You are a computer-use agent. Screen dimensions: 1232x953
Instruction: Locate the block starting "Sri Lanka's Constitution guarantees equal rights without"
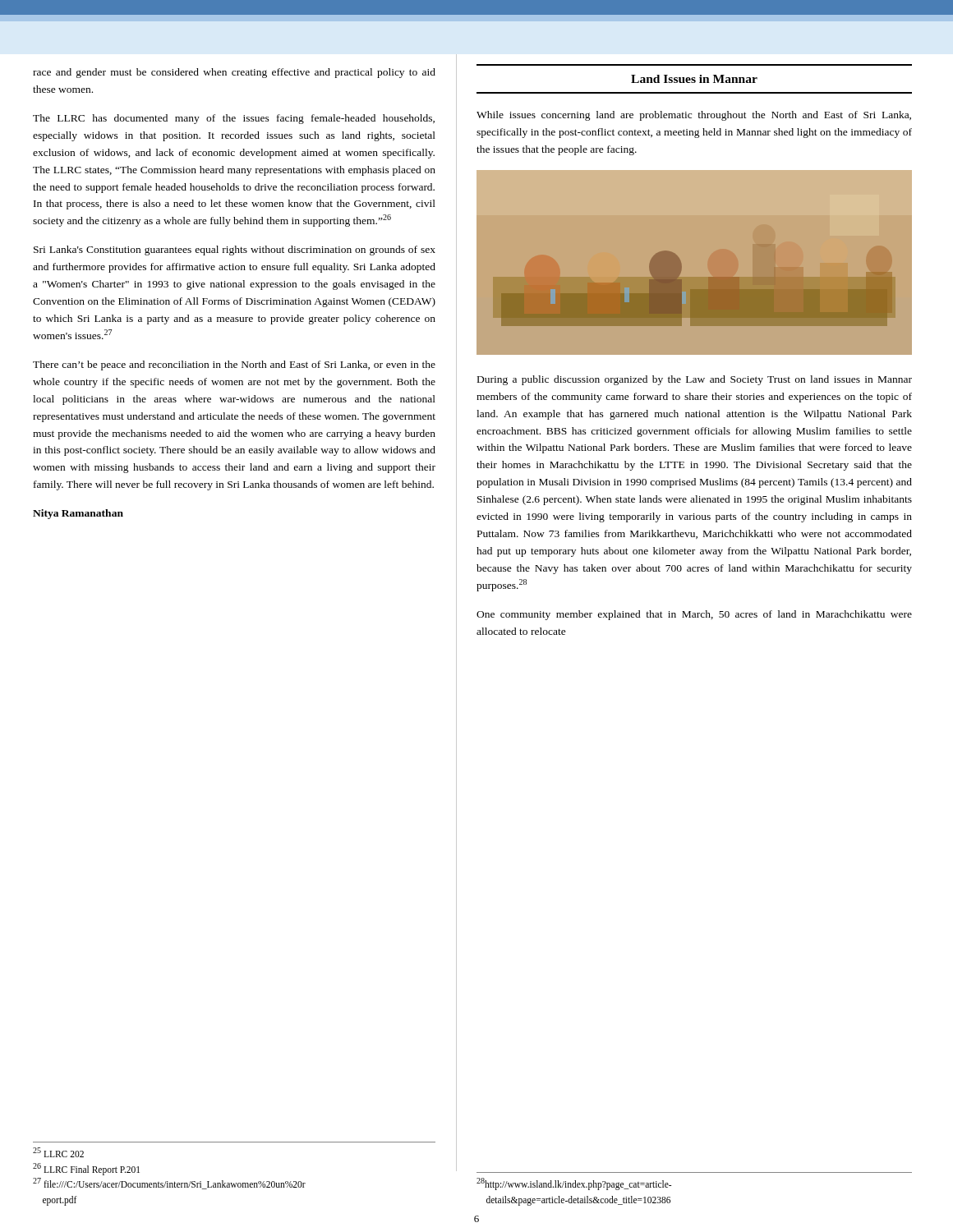click(x=234, y=292)
